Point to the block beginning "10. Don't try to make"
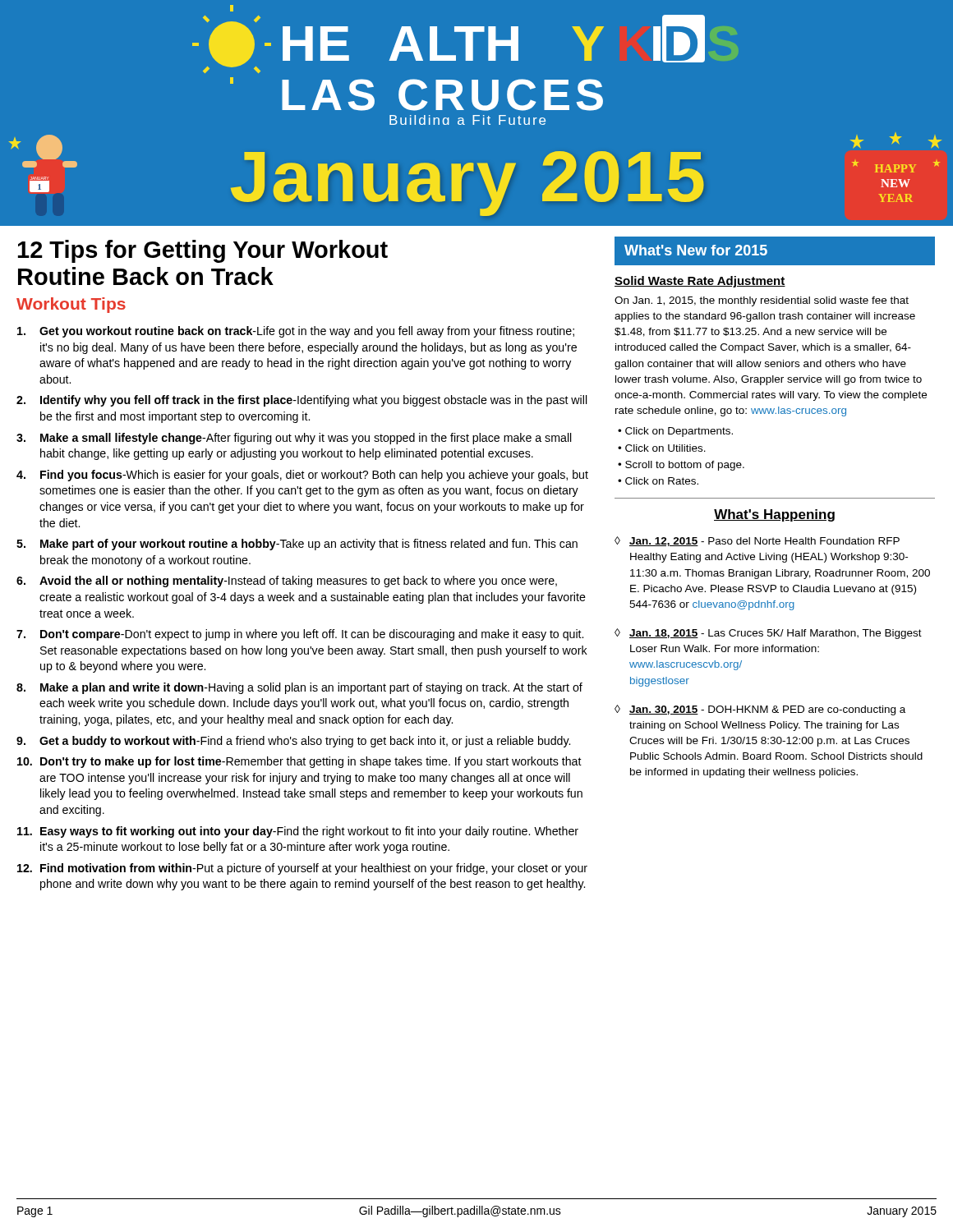The width and height of the screenshot is (953, 1232). pyautogui.click(x=300, y=785)
